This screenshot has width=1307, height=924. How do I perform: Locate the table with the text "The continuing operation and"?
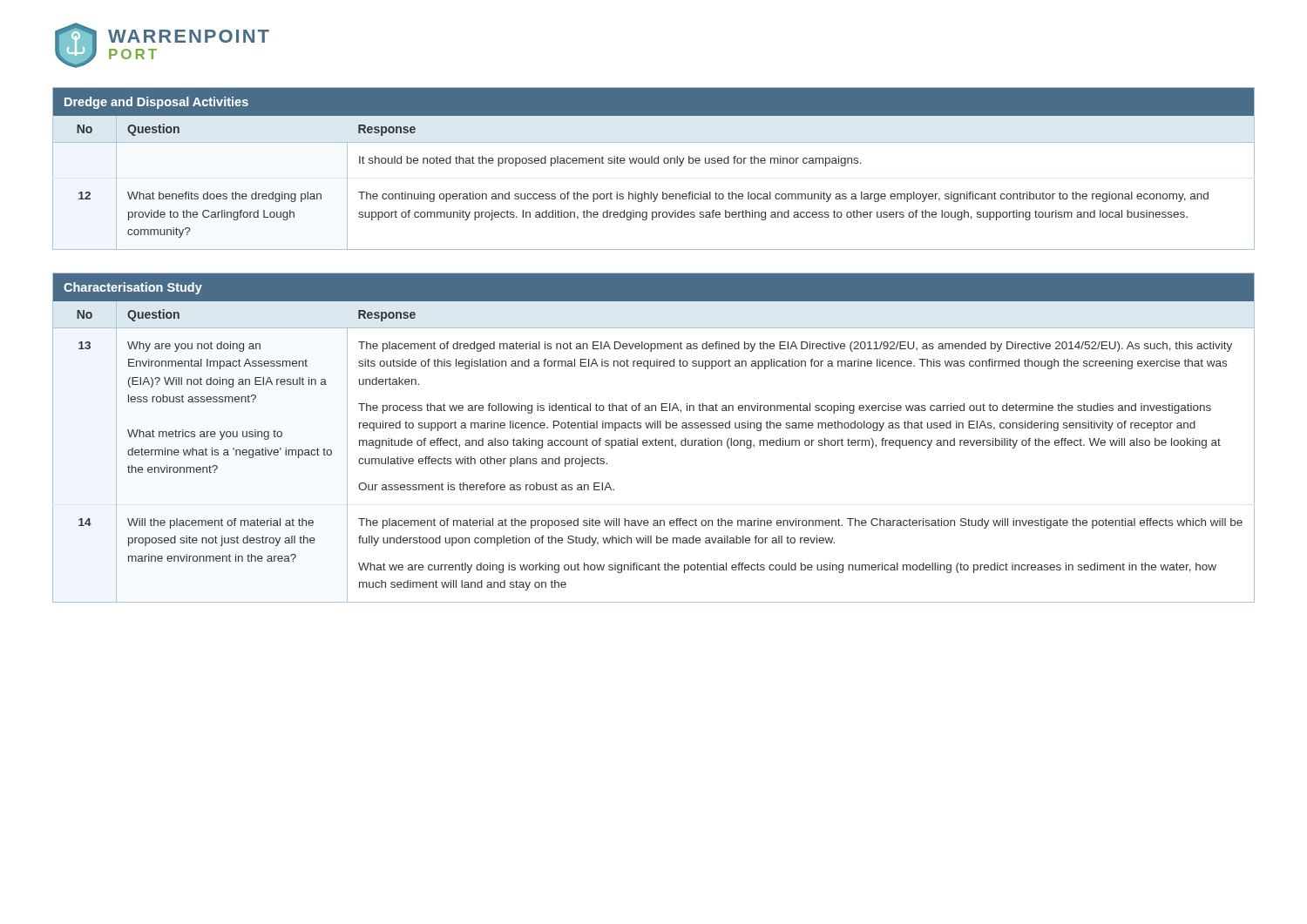point(654,169)
